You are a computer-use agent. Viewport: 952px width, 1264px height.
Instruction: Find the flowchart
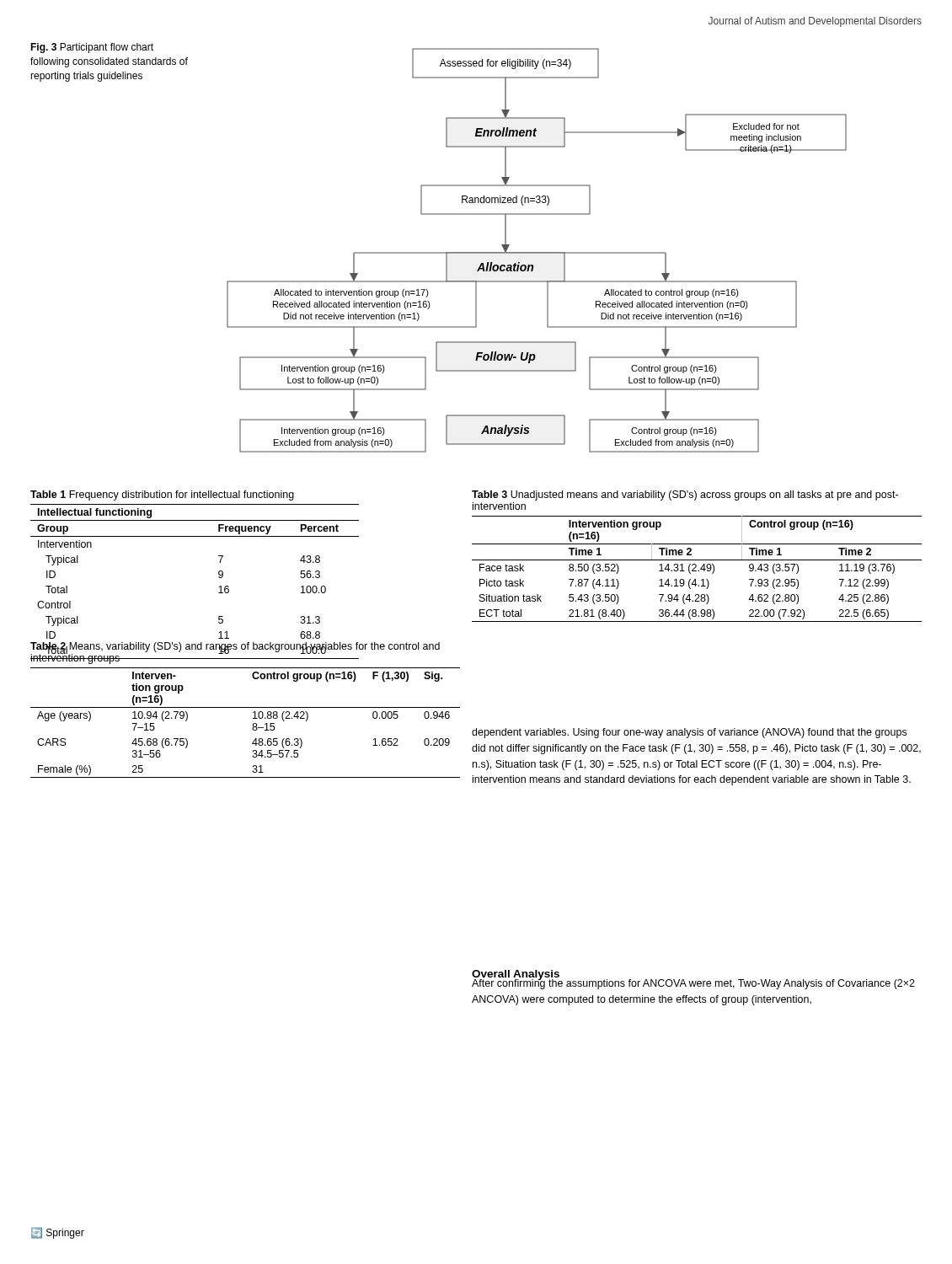point(553,251)
